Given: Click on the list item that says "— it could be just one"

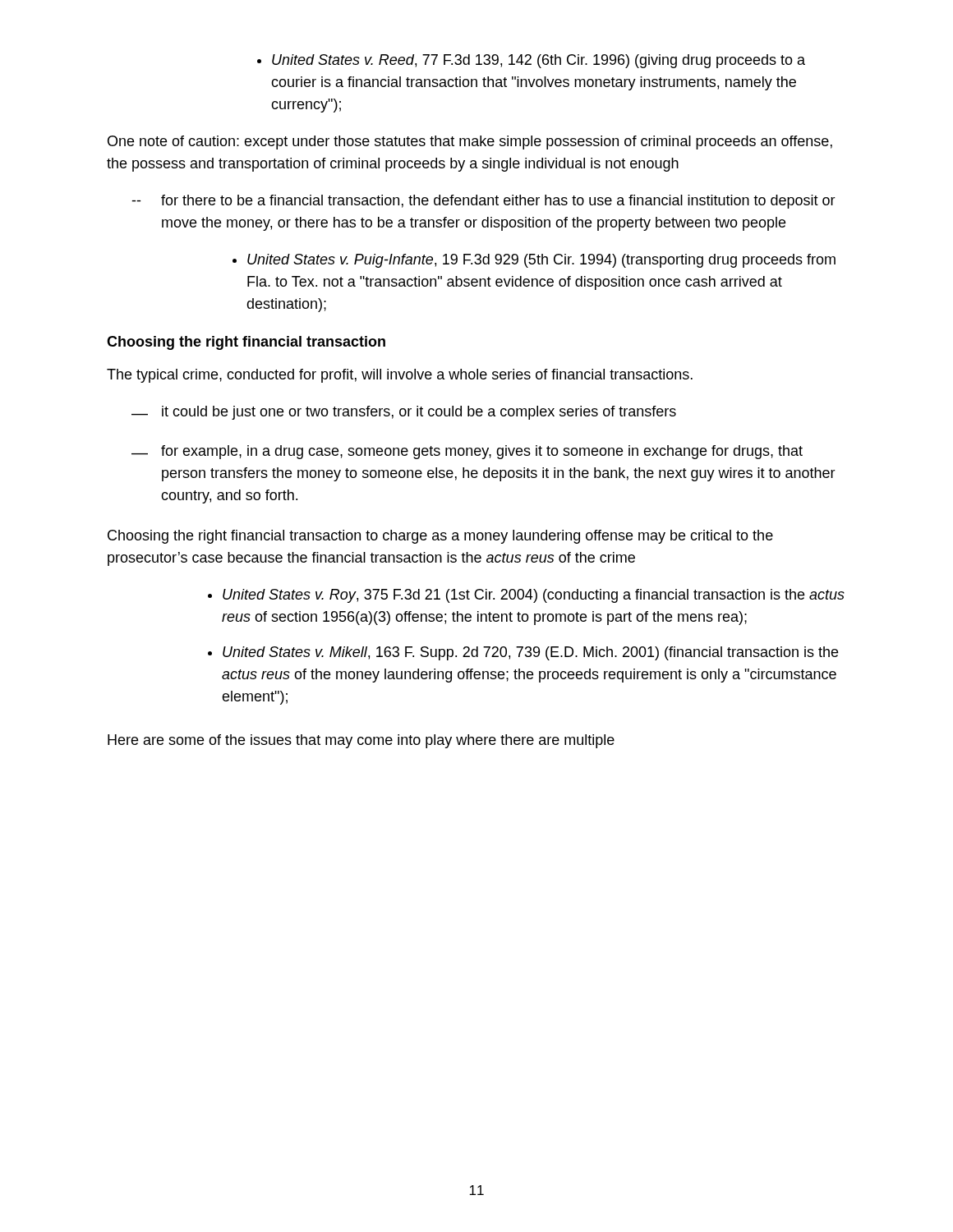Looking at the screenshot, I should tap(489, 413).
